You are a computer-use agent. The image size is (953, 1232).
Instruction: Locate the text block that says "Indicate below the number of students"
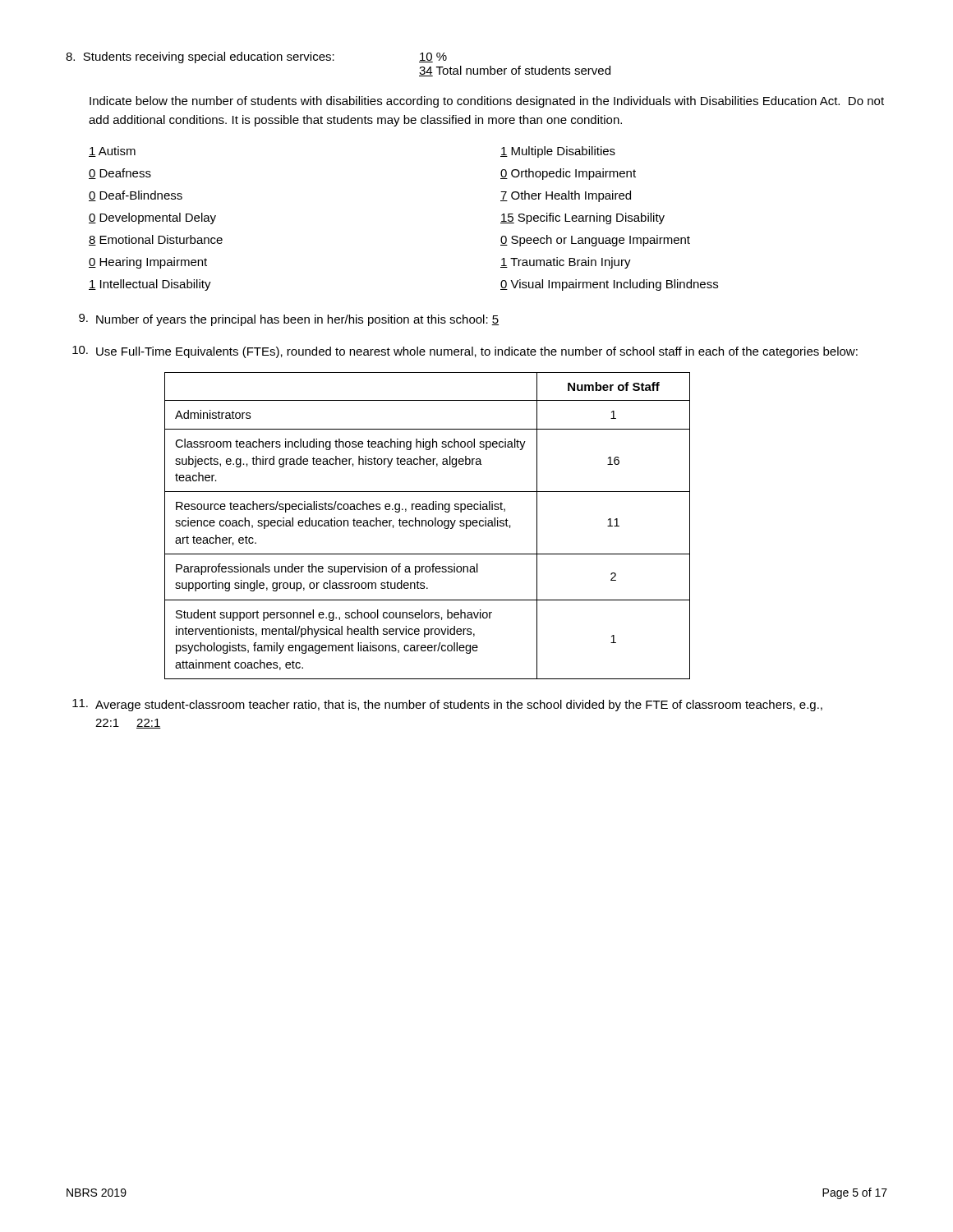coord(486,110)
